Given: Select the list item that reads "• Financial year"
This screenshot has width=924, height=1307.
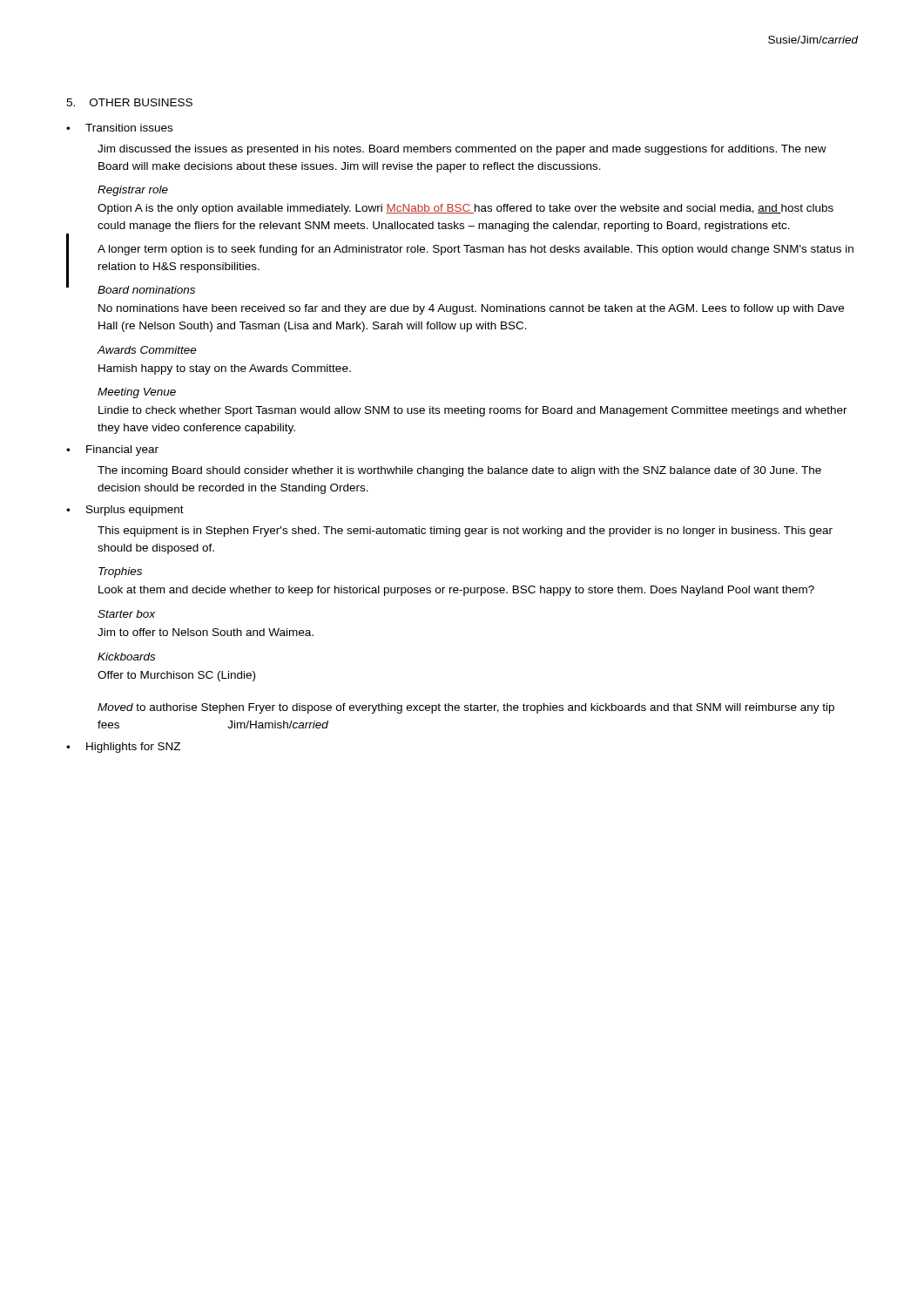Looking at the screenshot, I should pyautogui.click(x=112, y=450).
